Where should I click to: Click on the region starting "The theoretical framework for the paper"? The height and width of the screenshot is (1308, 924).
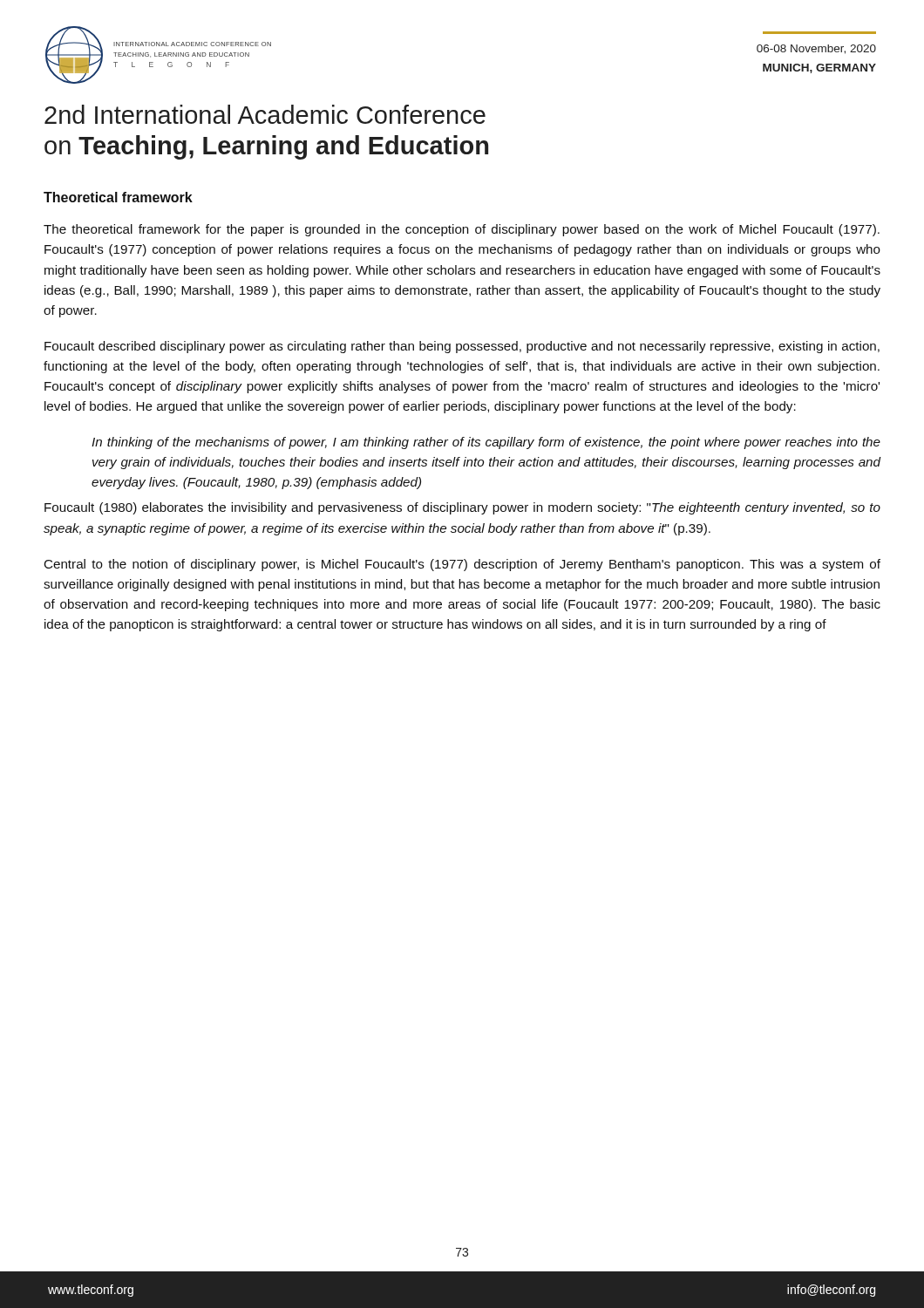(x=462, y=269)
